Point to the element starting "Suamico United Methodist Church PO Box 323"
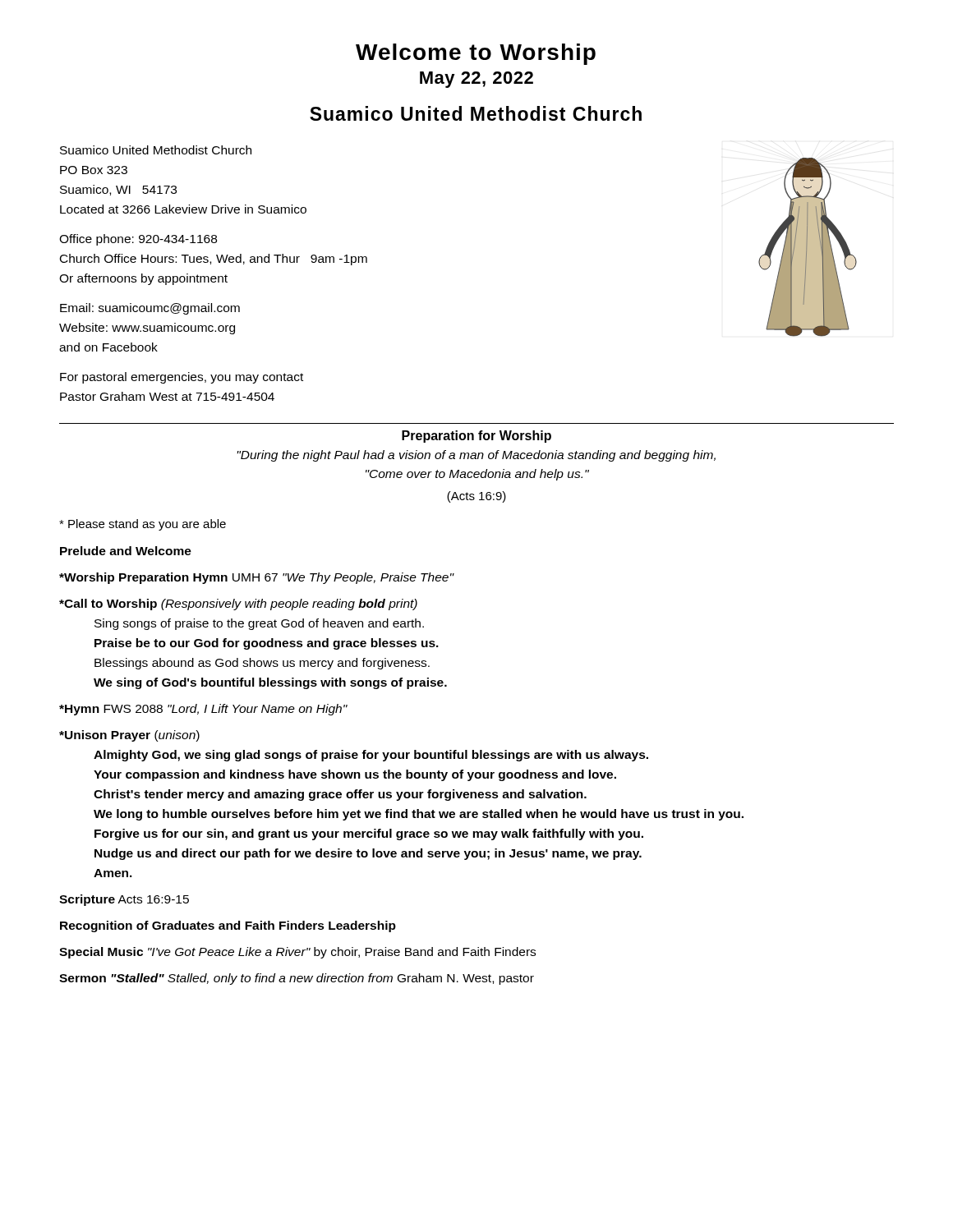 pos(156,150)
